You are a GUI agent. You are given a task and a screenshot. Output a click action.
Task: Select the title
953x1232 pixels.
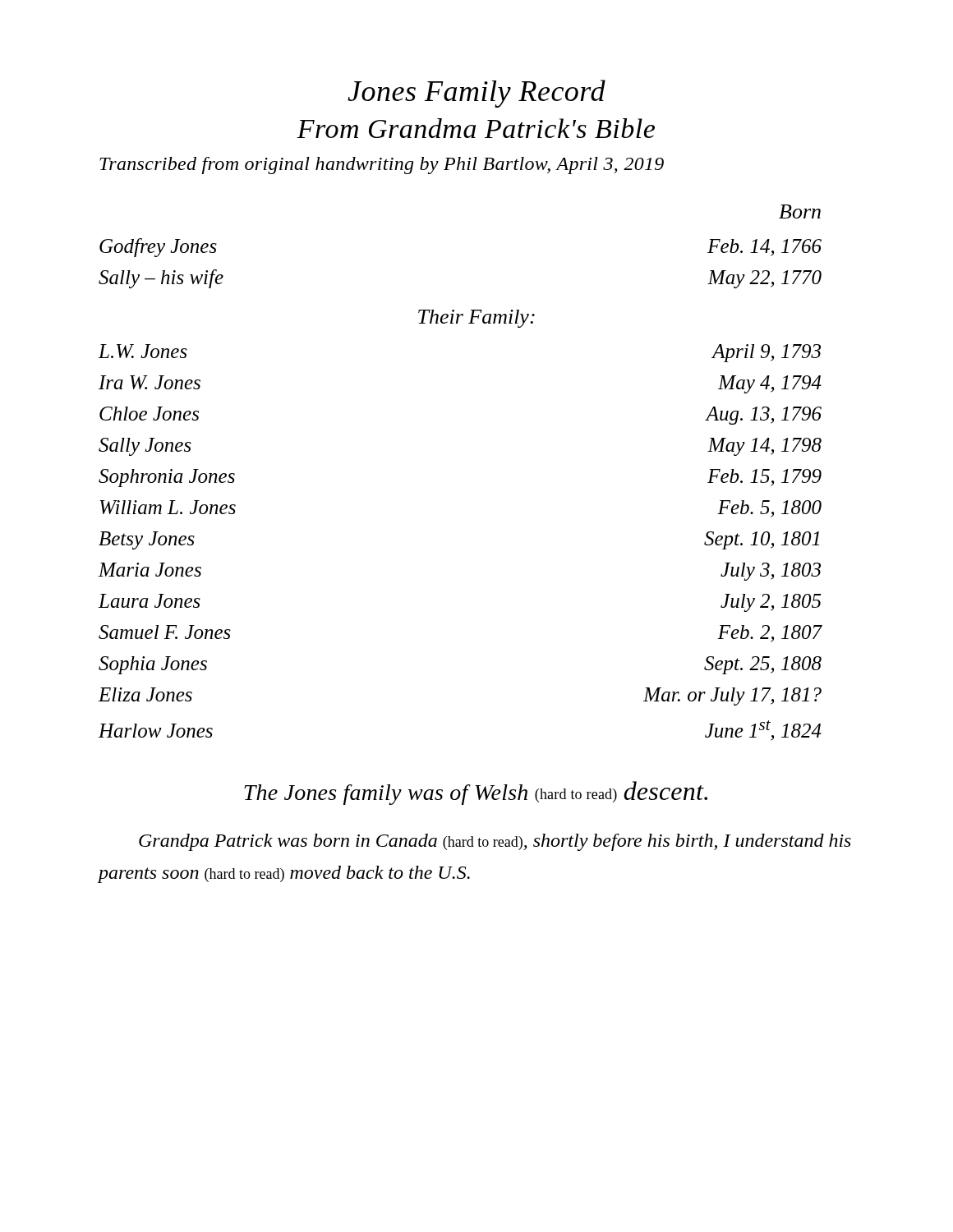[476, 109]
